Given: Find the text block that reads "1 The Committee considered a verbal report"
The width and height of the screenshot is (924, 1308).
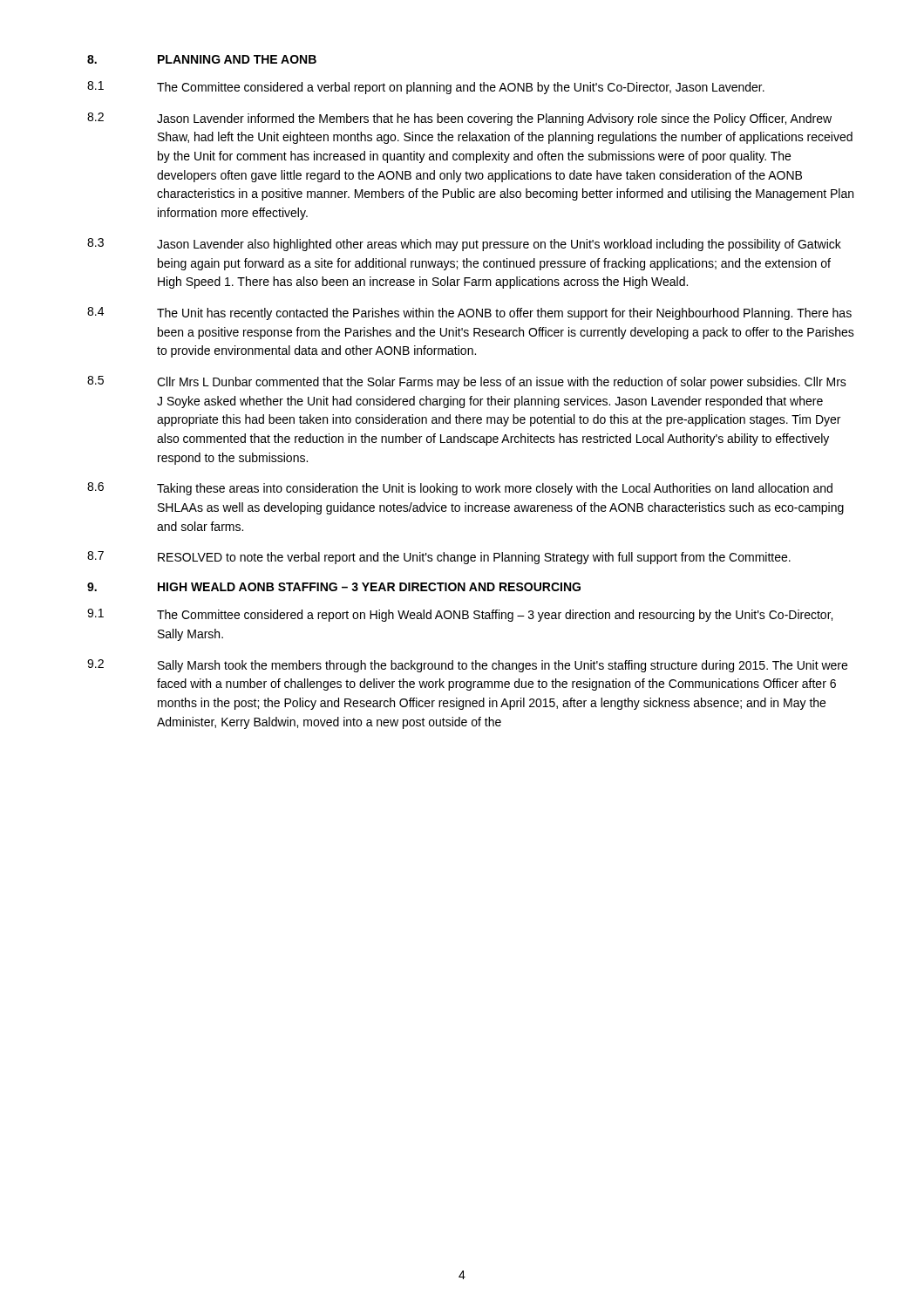Looking at the screenshot, I should tap(471, 88).
